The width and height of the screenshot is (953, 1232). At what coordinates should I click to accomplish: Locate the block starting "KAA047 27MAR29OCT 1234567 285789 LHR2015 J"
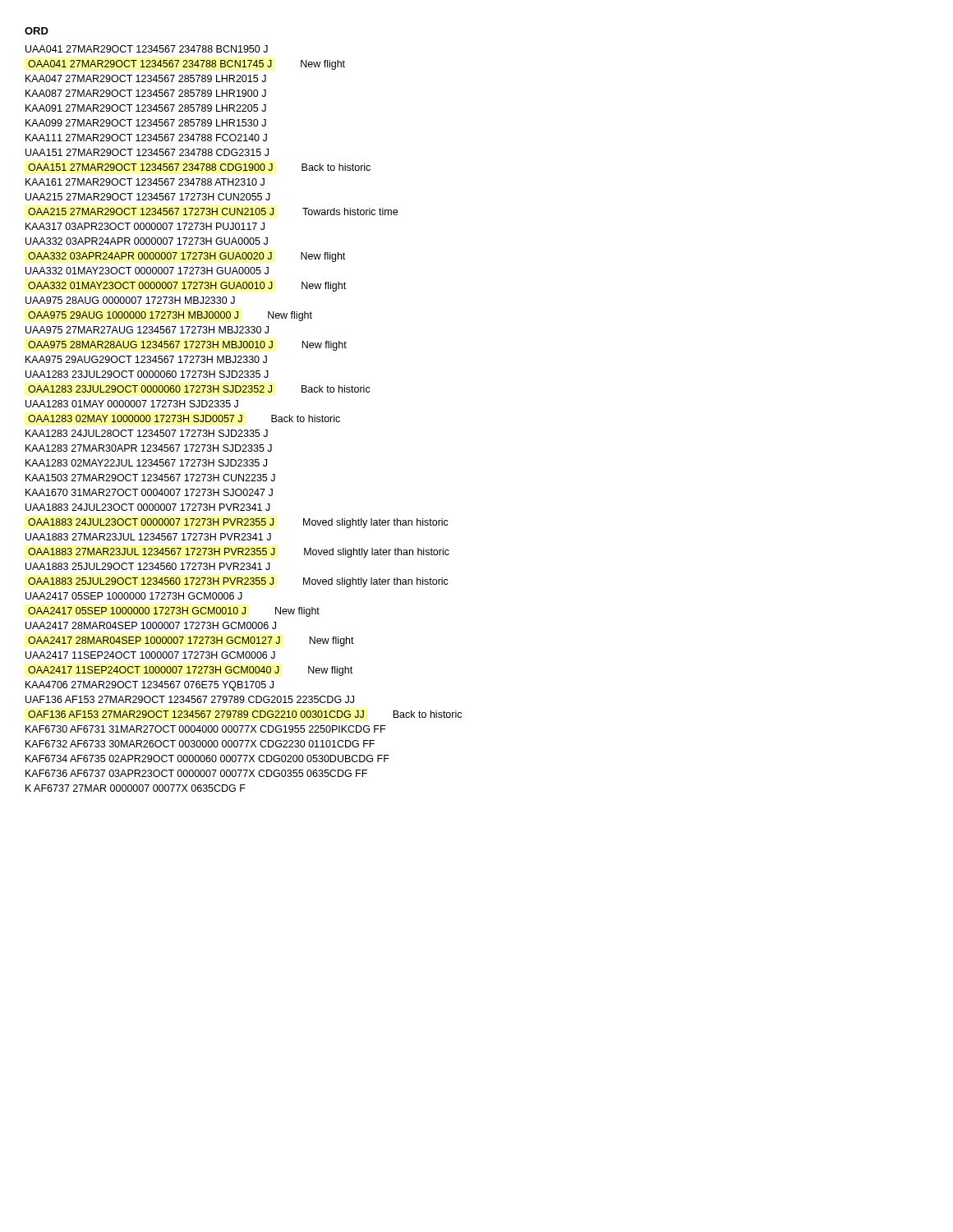tap(146, 79)
